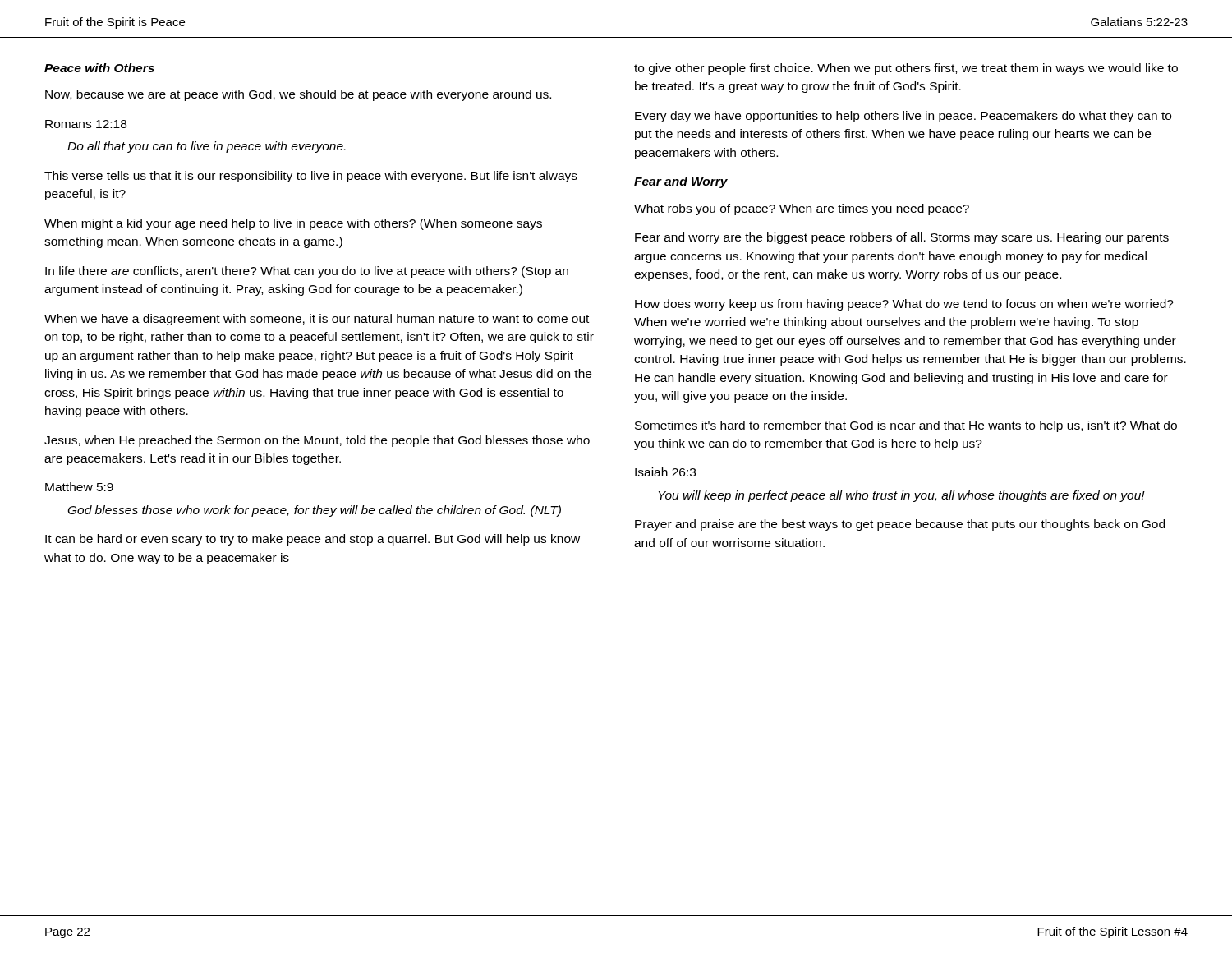
Task: Find the text block with the text "When might a kid your"
Action: tap(321, 233)
